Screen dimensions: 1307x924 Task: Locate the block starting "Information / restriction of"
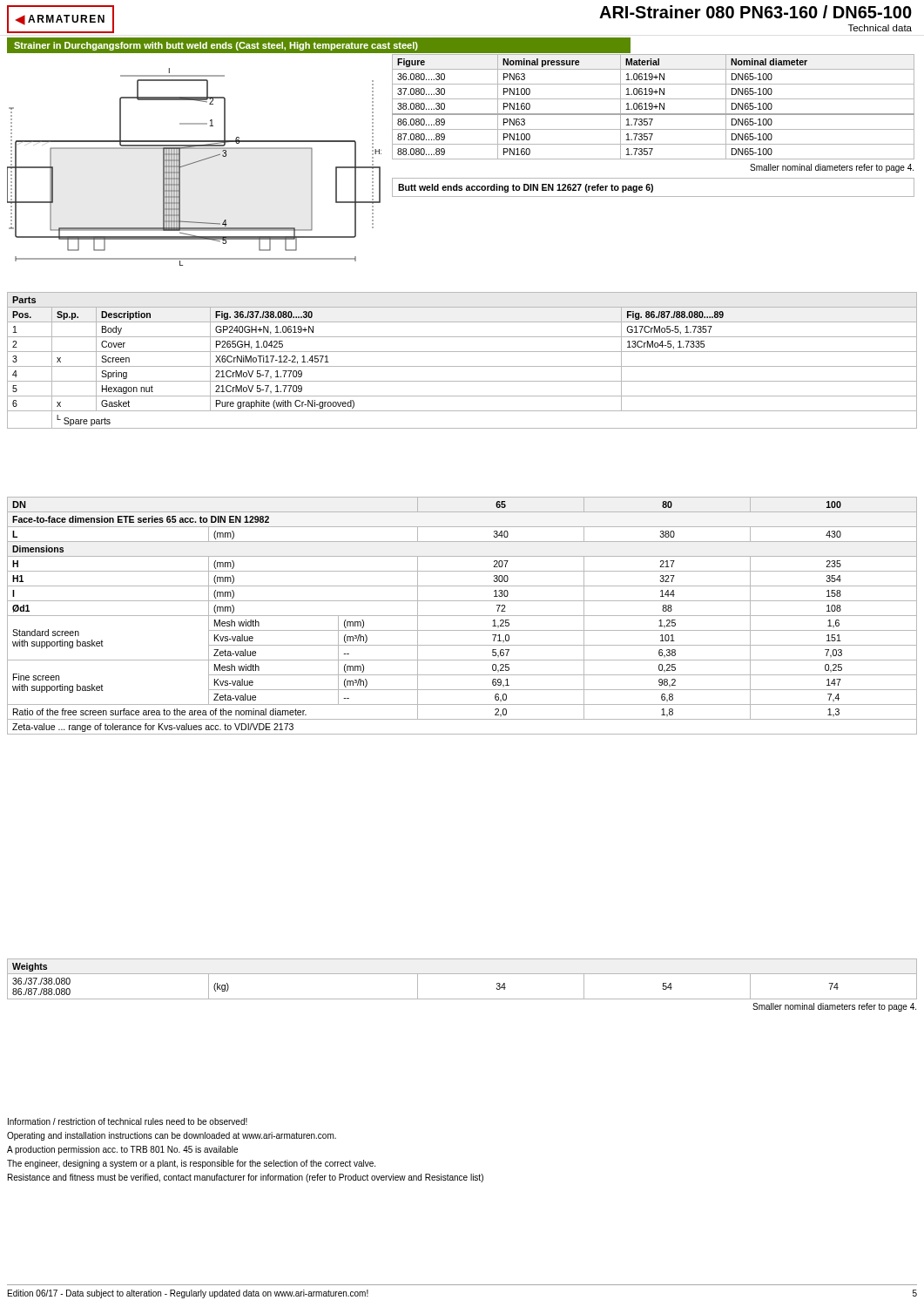click(x=245, y=1150)
